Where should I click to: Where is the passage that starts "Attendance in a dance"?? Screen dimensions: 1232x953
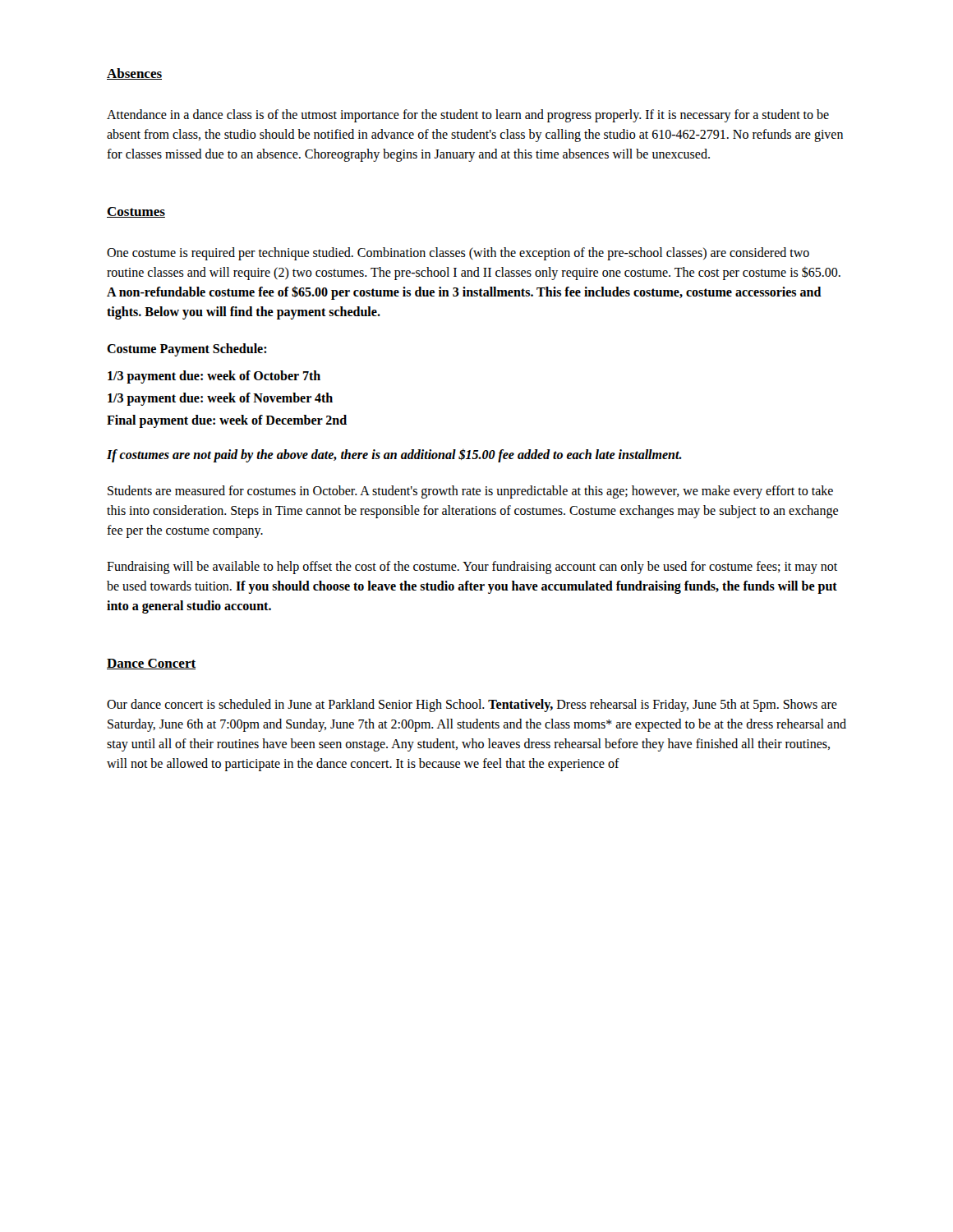coord(475,134)
